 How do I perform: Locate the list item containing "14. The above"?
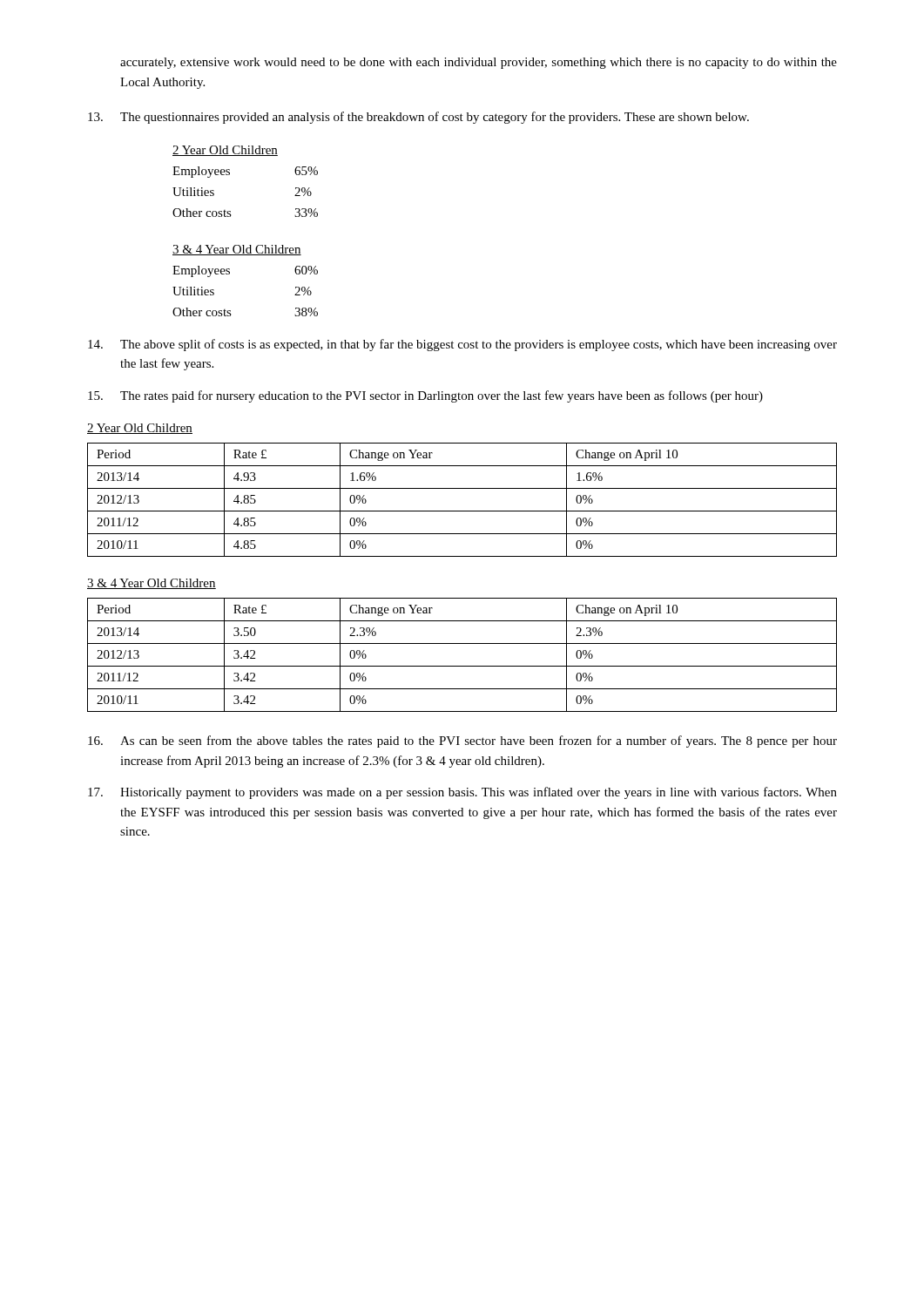coord(462,354)
